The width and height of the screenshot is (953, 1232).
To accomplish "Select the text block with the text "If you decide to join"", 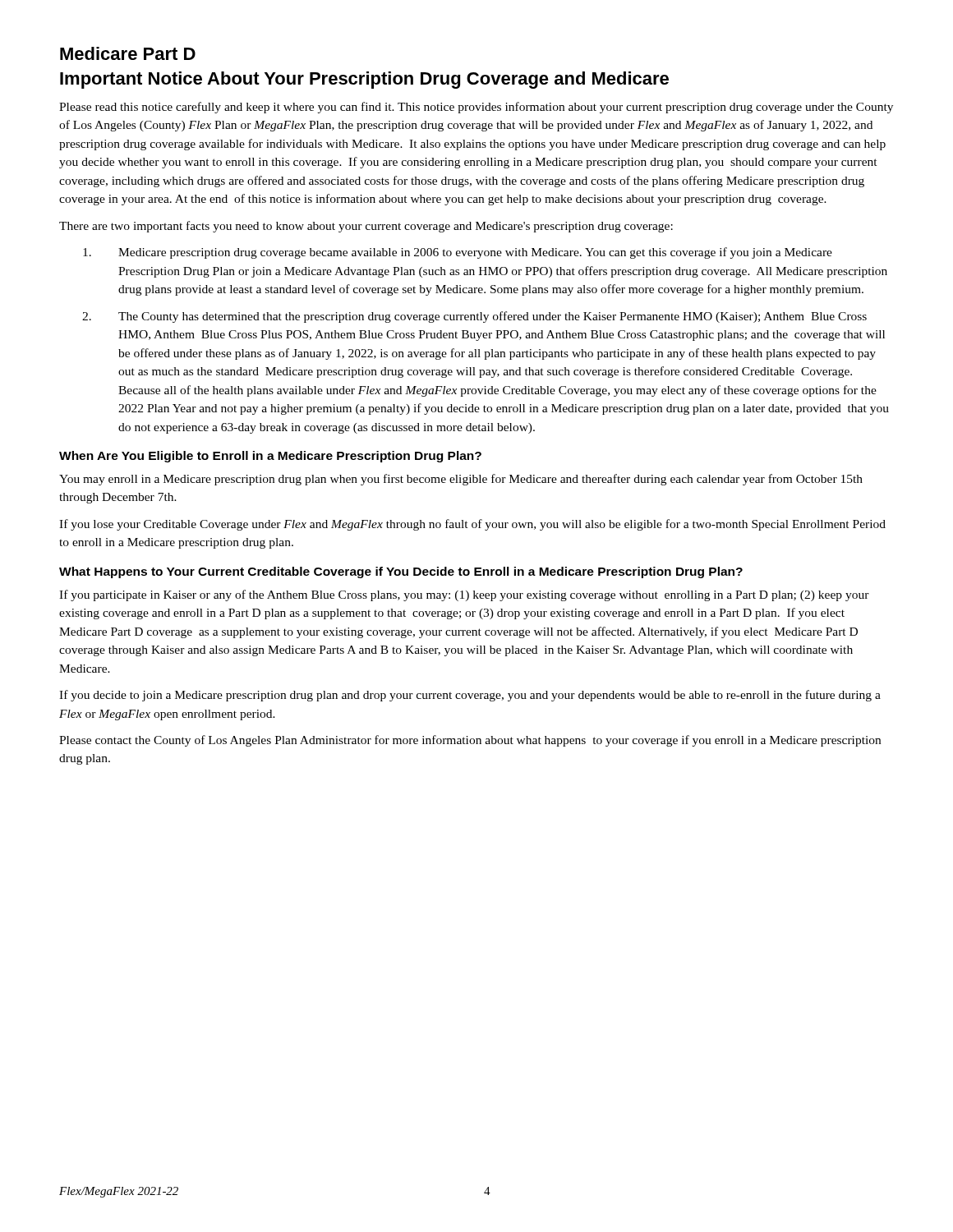I will 470,704.
